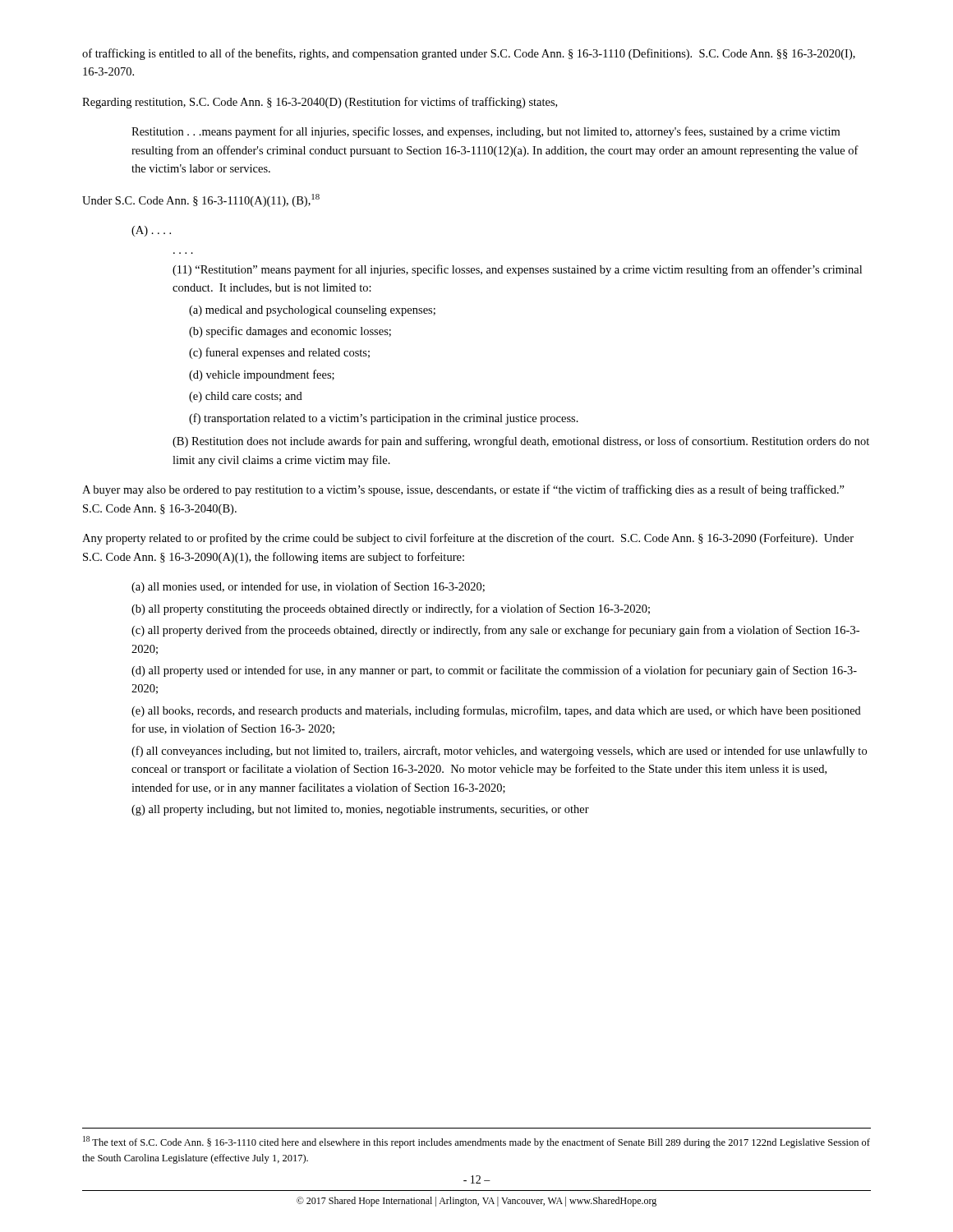Viewport: 953px width, 1232px height.
Task: Find the block on this page that starts "(d) all property used or intended for"
Action: (494, 679)
